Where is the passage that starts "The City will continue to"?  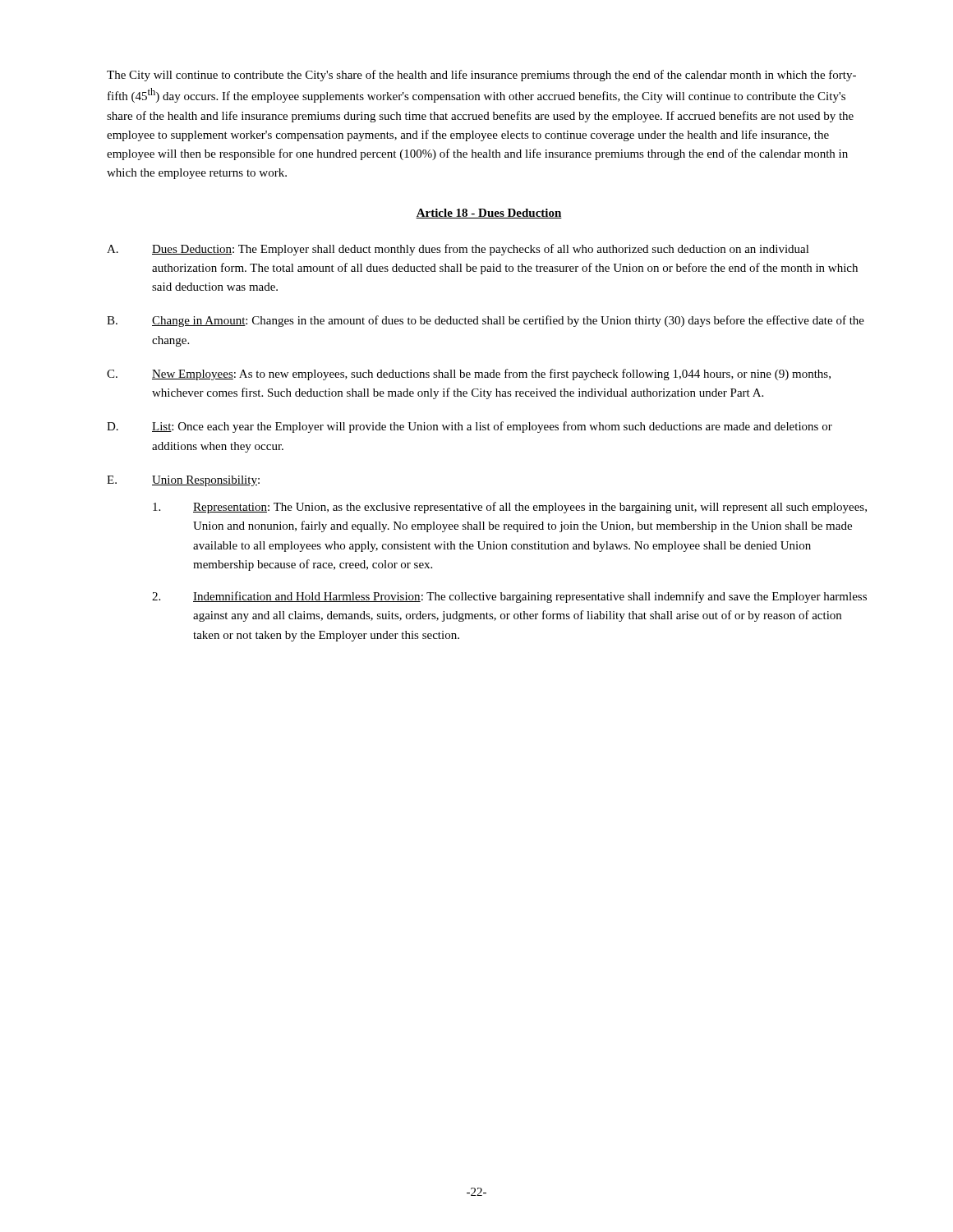pyautogui.click(x=482, y=124)
